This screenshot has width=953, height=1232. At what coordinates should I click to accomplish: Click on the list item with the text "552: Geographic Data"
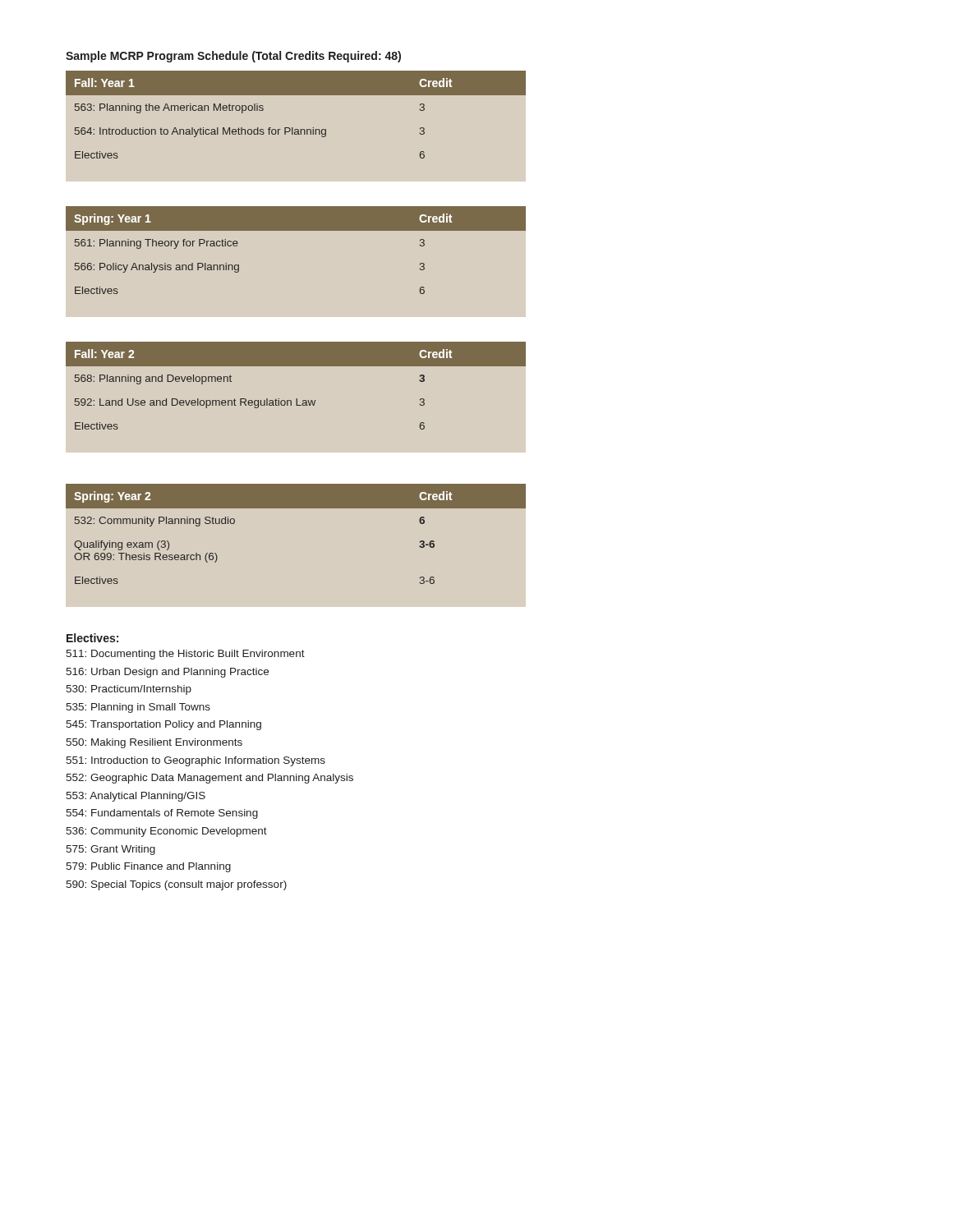210,778
